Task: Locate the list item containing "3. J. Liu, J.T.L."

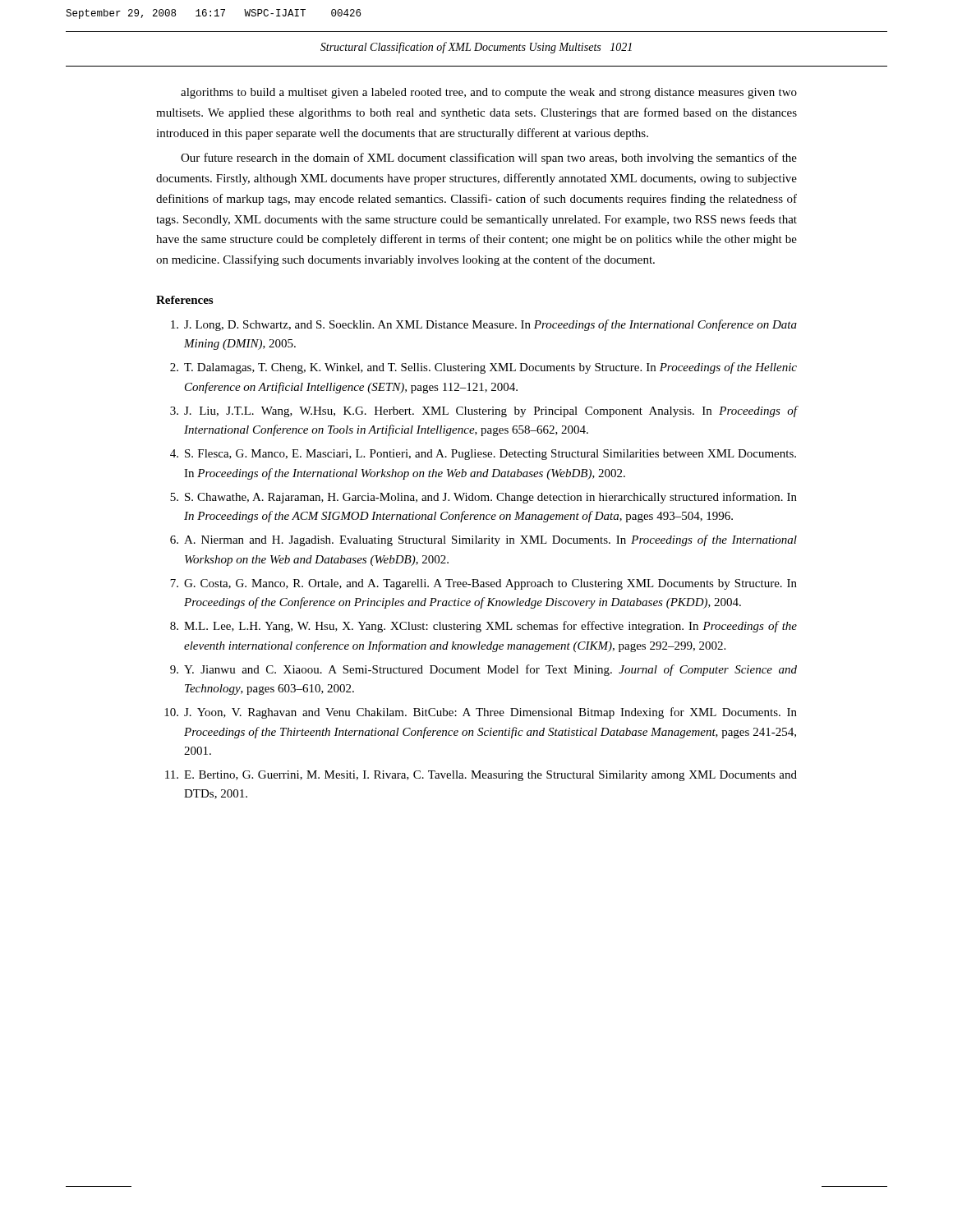Action: [476, 420]
